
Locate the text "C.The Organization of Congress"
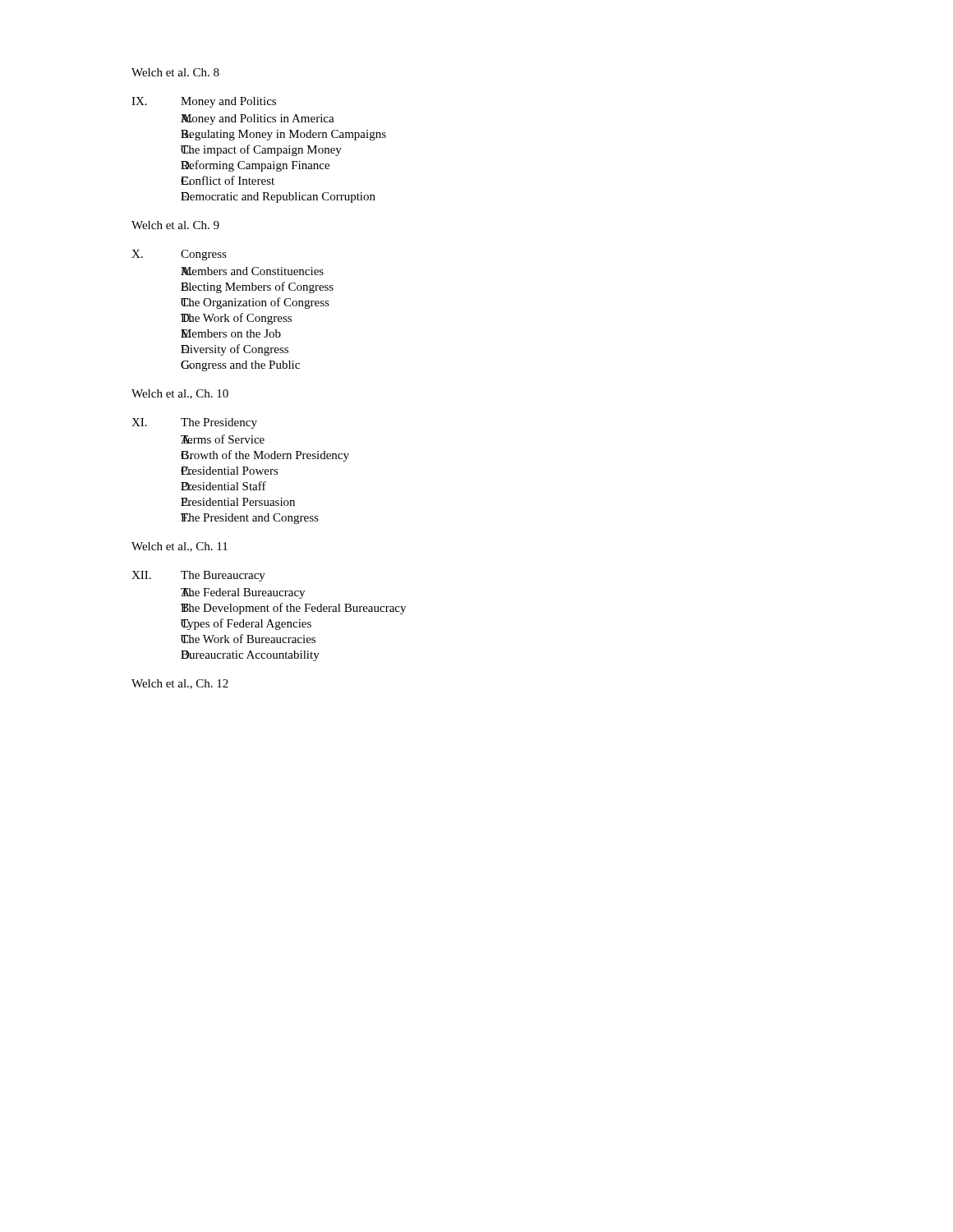click(x=255, y=303)
